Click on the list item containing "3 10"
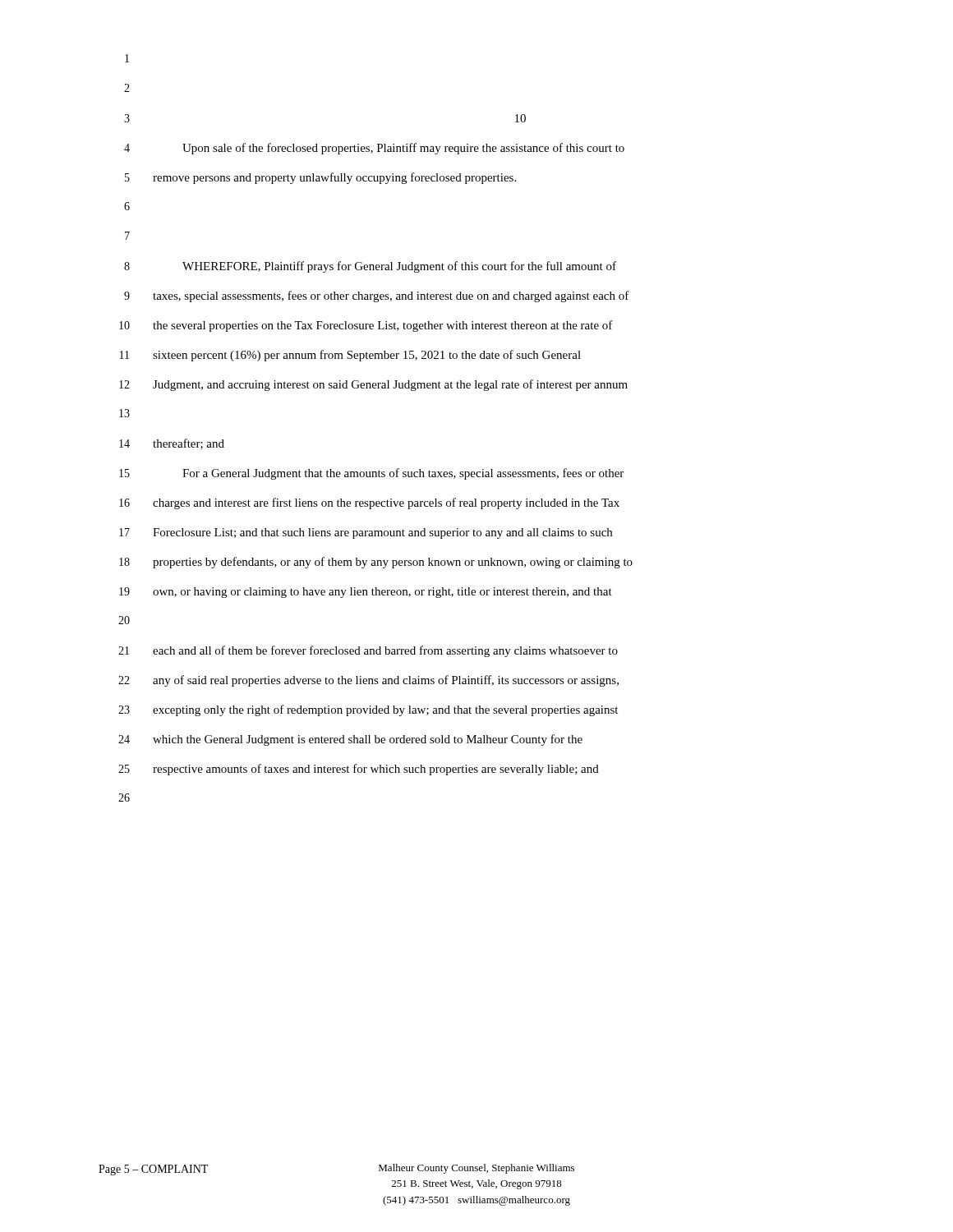 point(127,118)
